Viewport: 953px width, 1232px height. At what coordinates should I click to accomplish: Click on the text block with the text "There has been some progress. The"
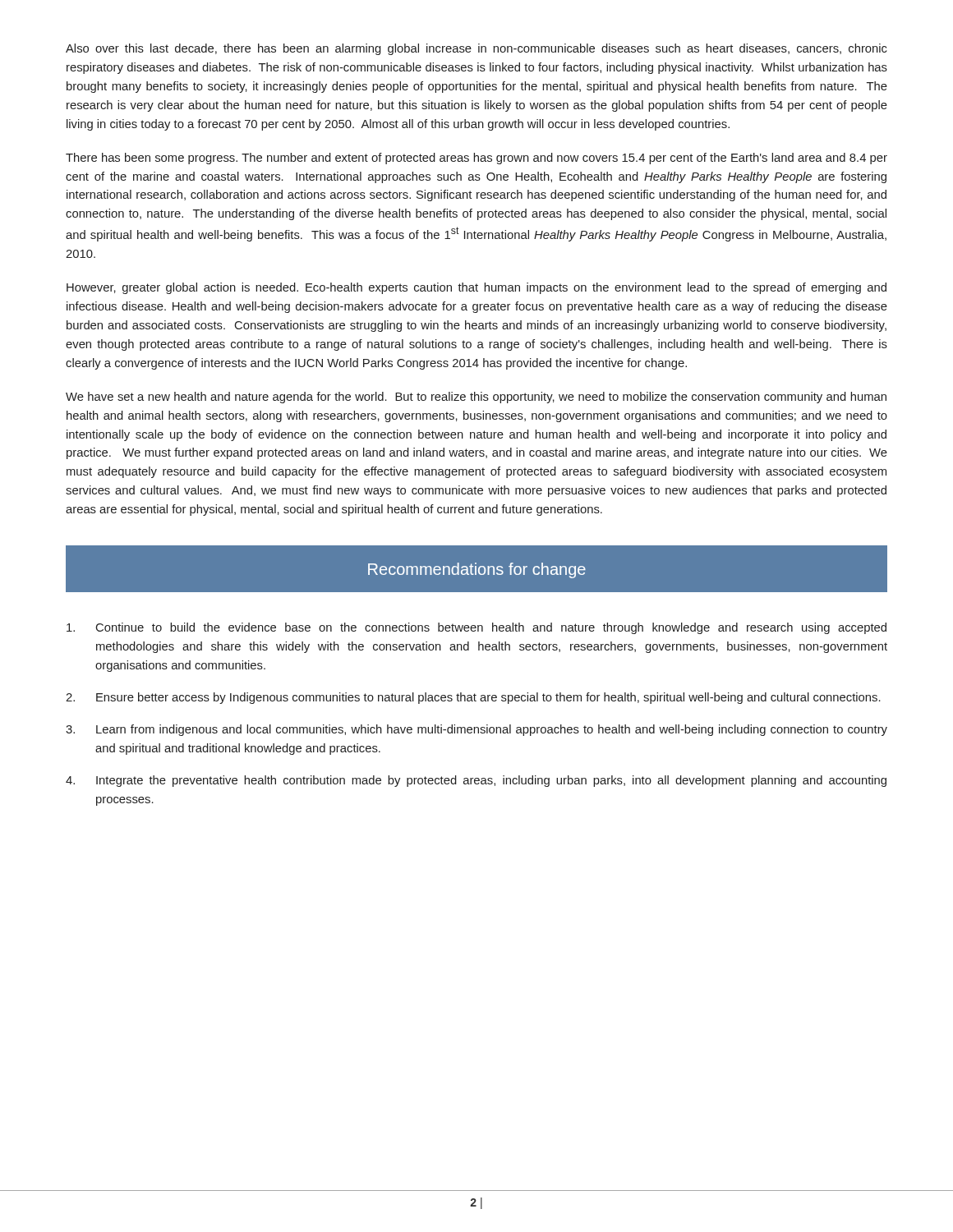(476, 206)
